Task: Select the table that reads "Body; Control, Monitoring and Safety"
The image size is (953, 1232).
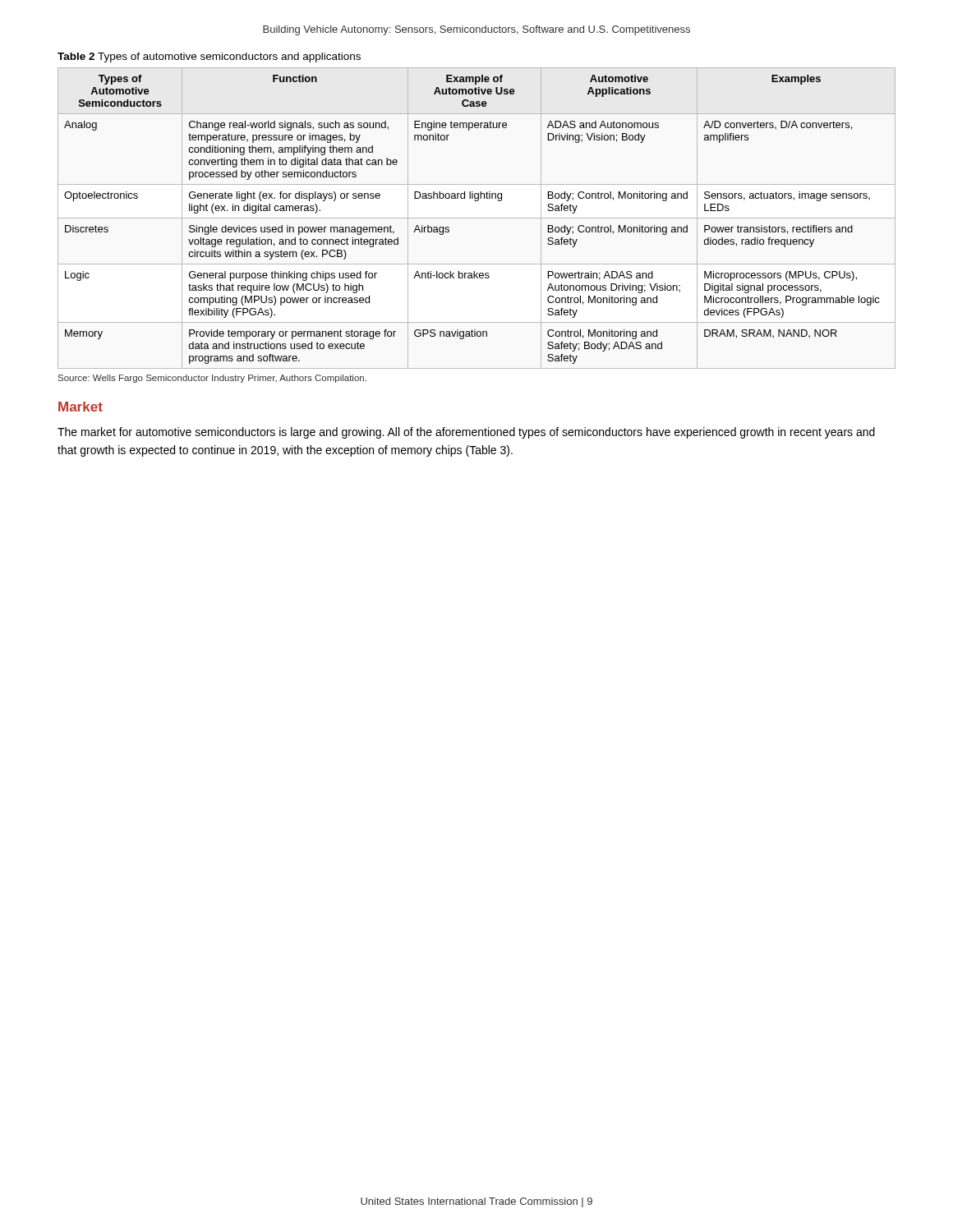Action: click(476, 218)
